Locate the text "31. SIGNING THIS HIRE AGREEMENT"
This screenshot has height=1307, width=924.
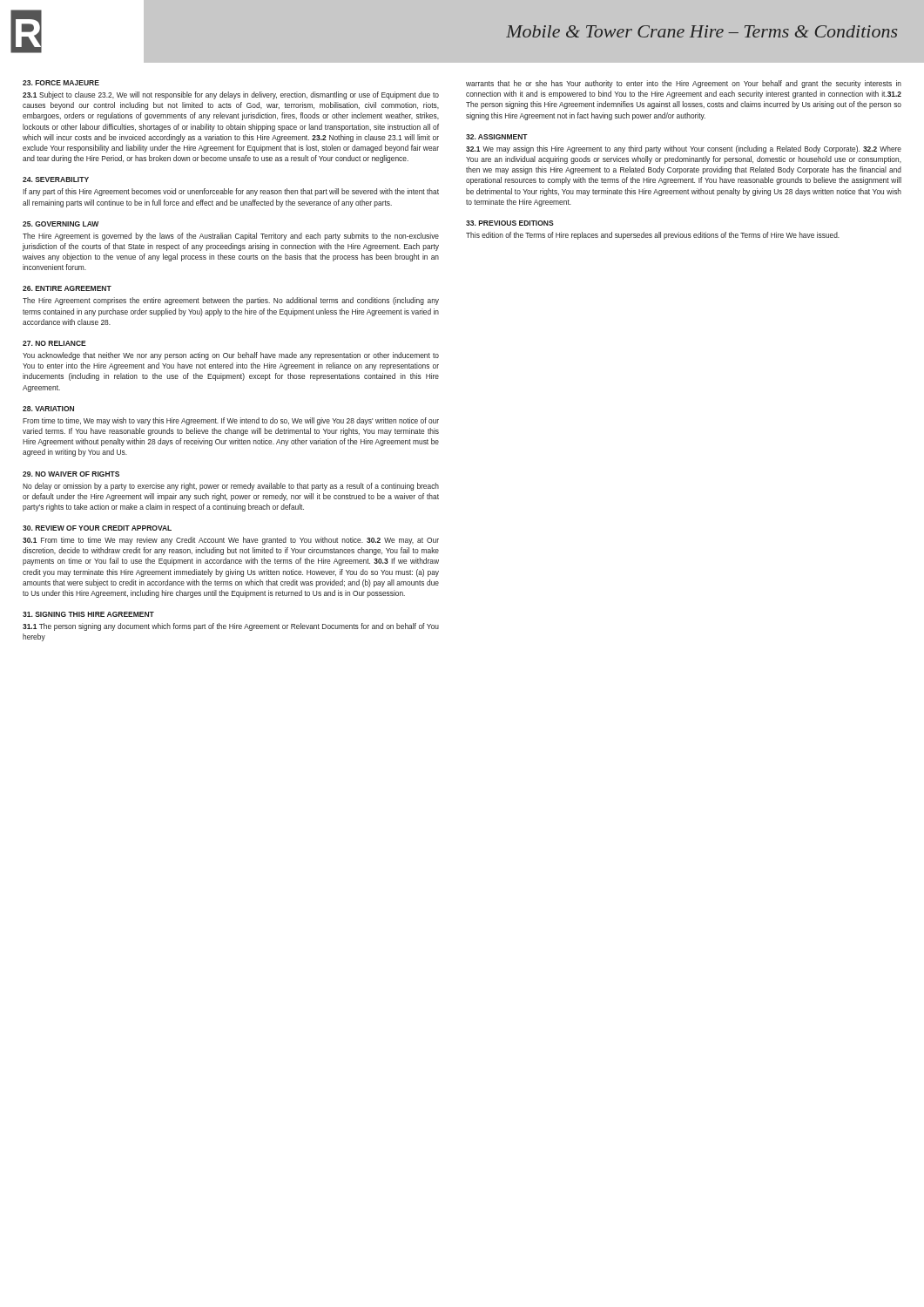(88, 614)
